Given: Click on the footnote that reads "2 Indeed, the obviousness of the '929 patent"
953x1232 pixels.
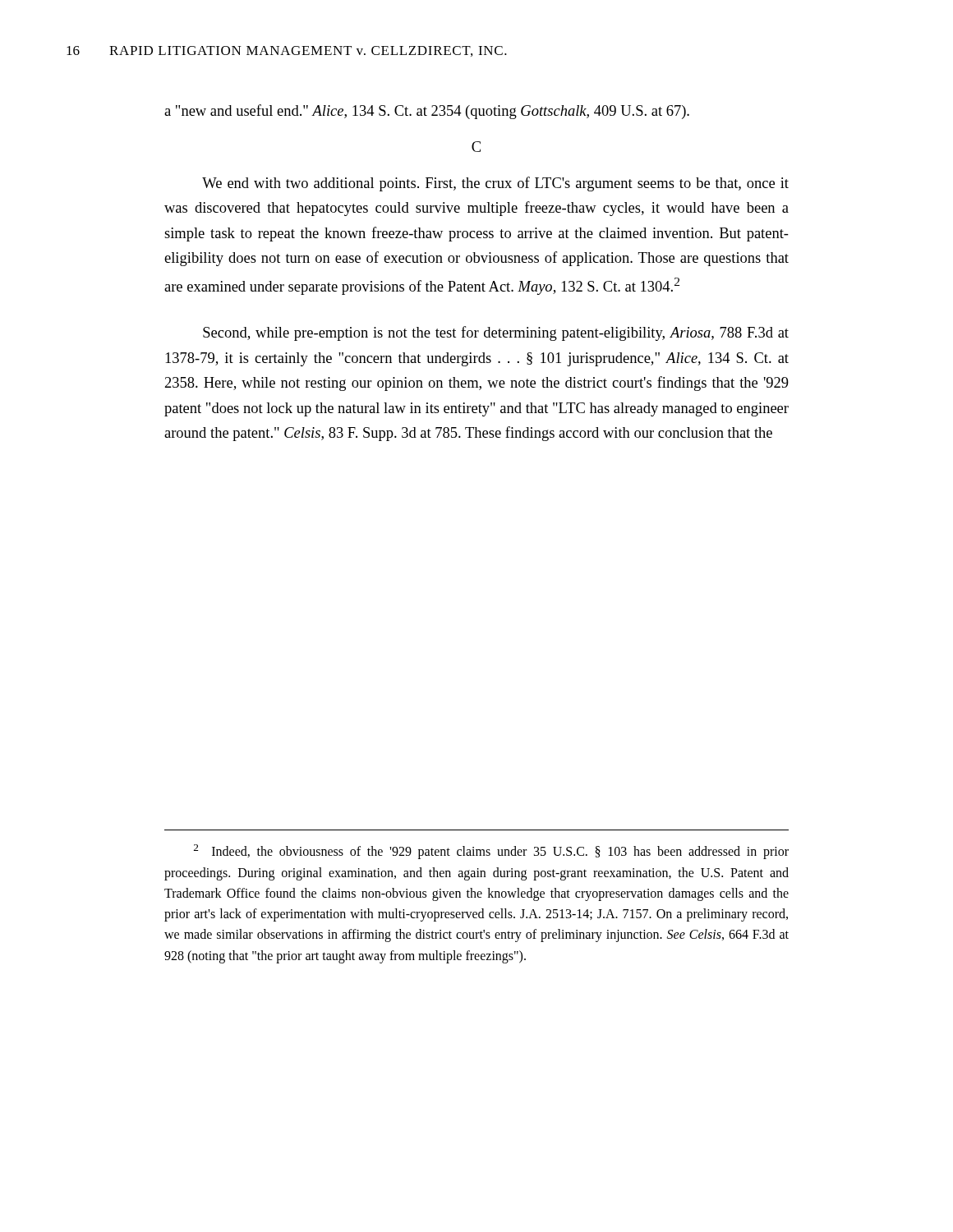Looking at the screenshot, I should click(x=476, y=902).
